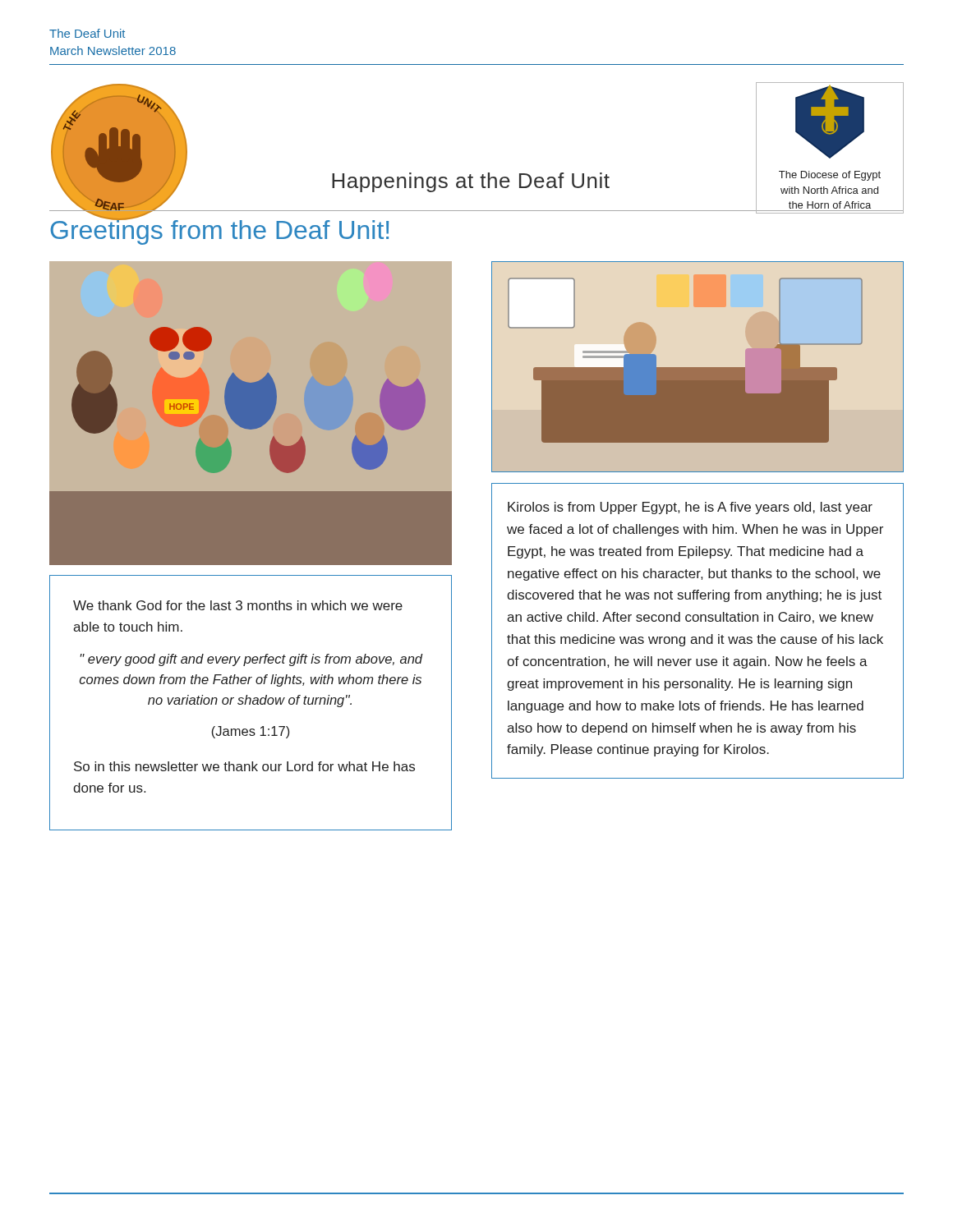
Task: Locate the block of text that opens with "Kirolos is from Upper"
Action: [695, 629]
